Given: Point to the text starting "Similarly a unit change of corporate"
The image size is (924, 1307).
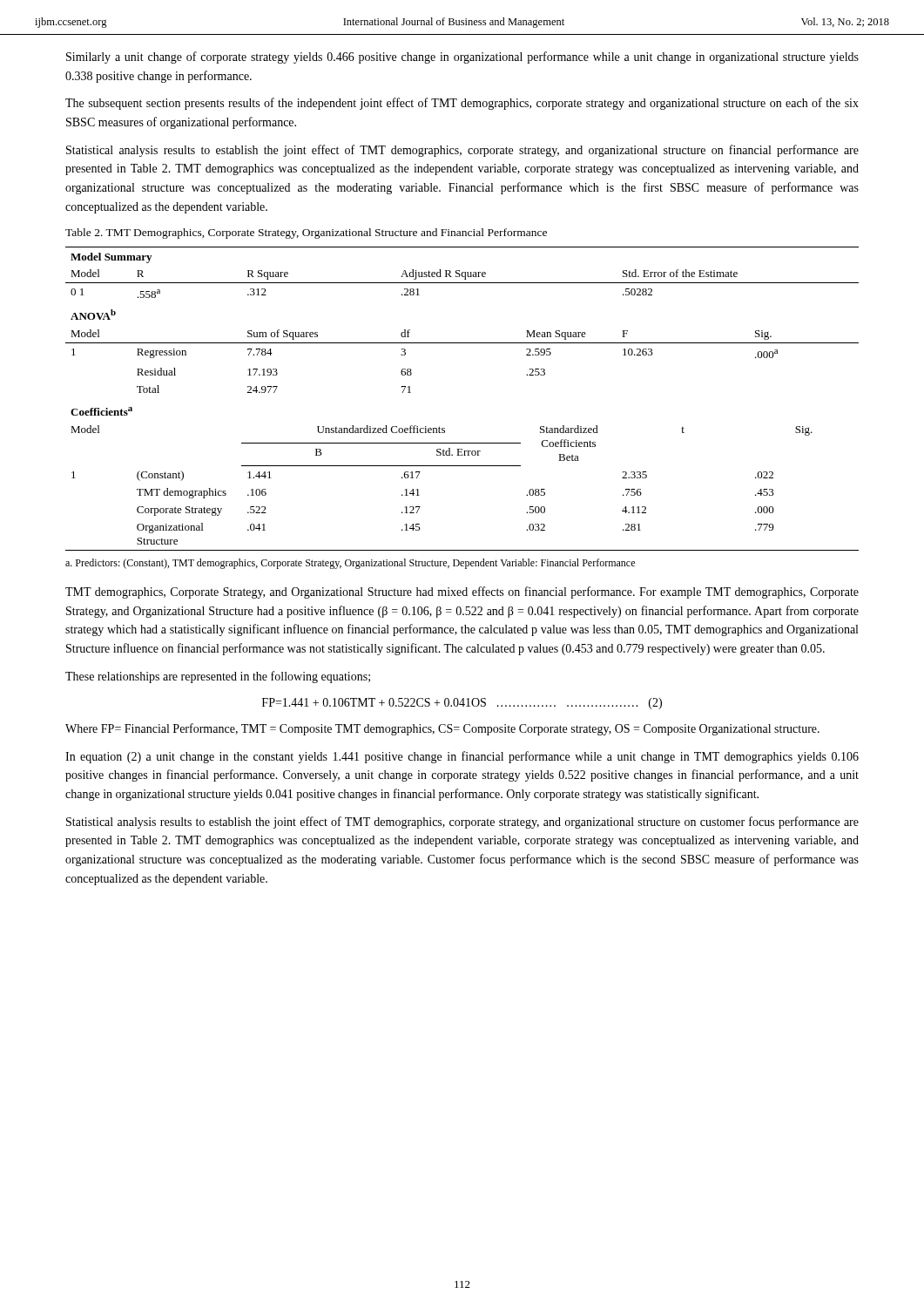Looking at the screenshot, I should coord(462,67).
